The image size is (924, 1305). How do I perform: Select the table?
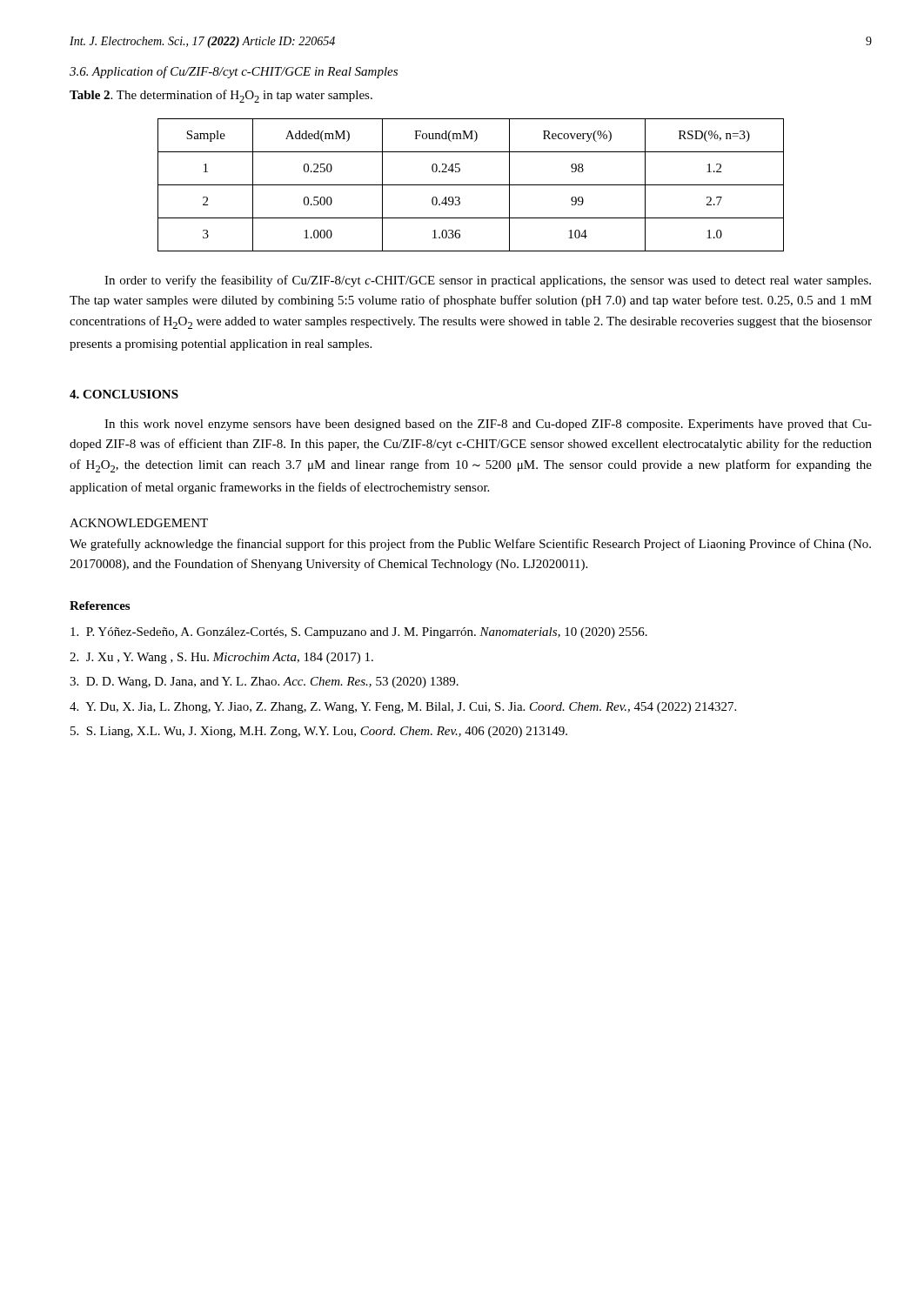[471, 185]
